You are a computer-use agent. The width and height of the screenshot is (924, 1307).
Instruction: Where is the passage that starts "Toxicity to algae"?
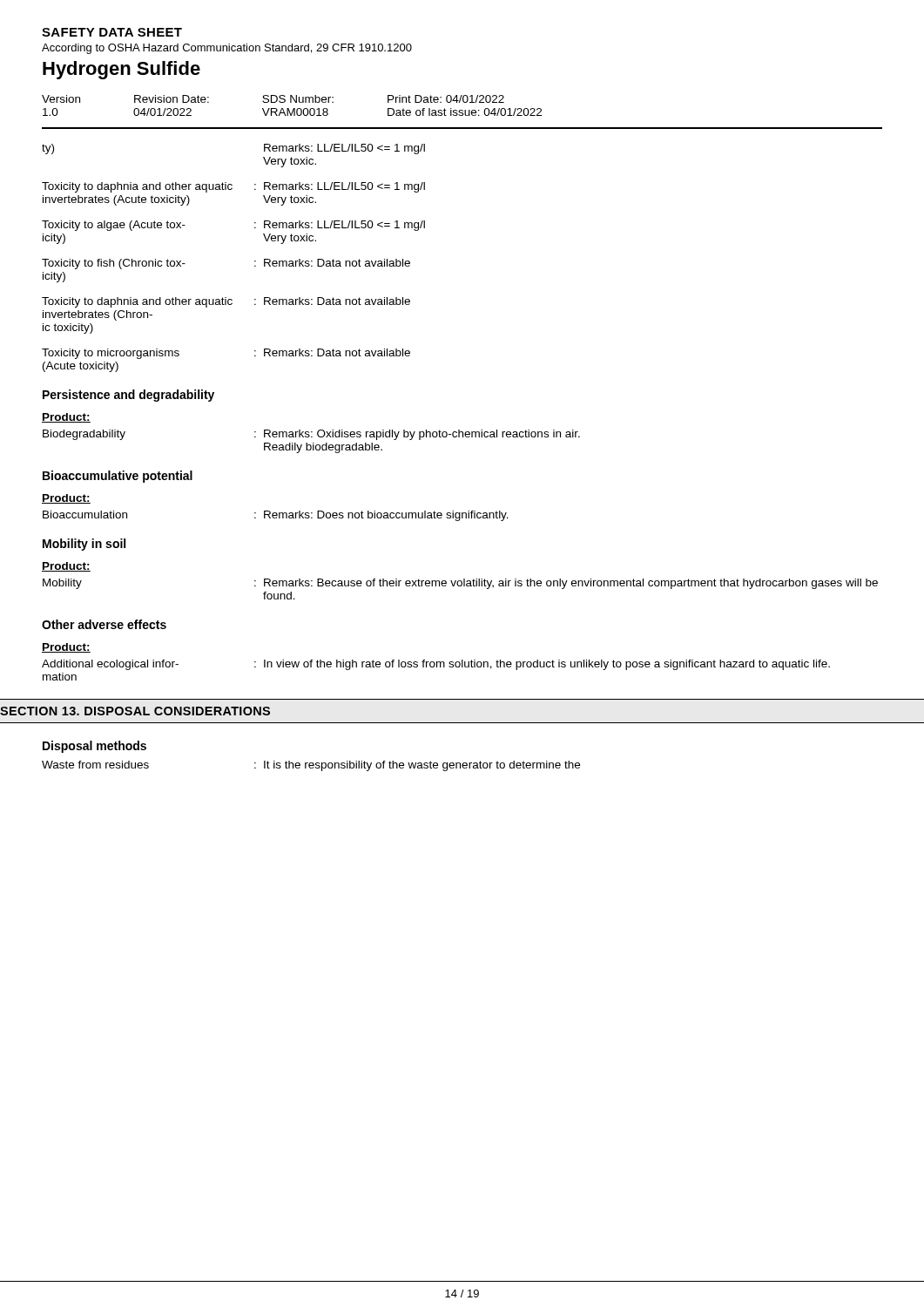tap(108, 225)
